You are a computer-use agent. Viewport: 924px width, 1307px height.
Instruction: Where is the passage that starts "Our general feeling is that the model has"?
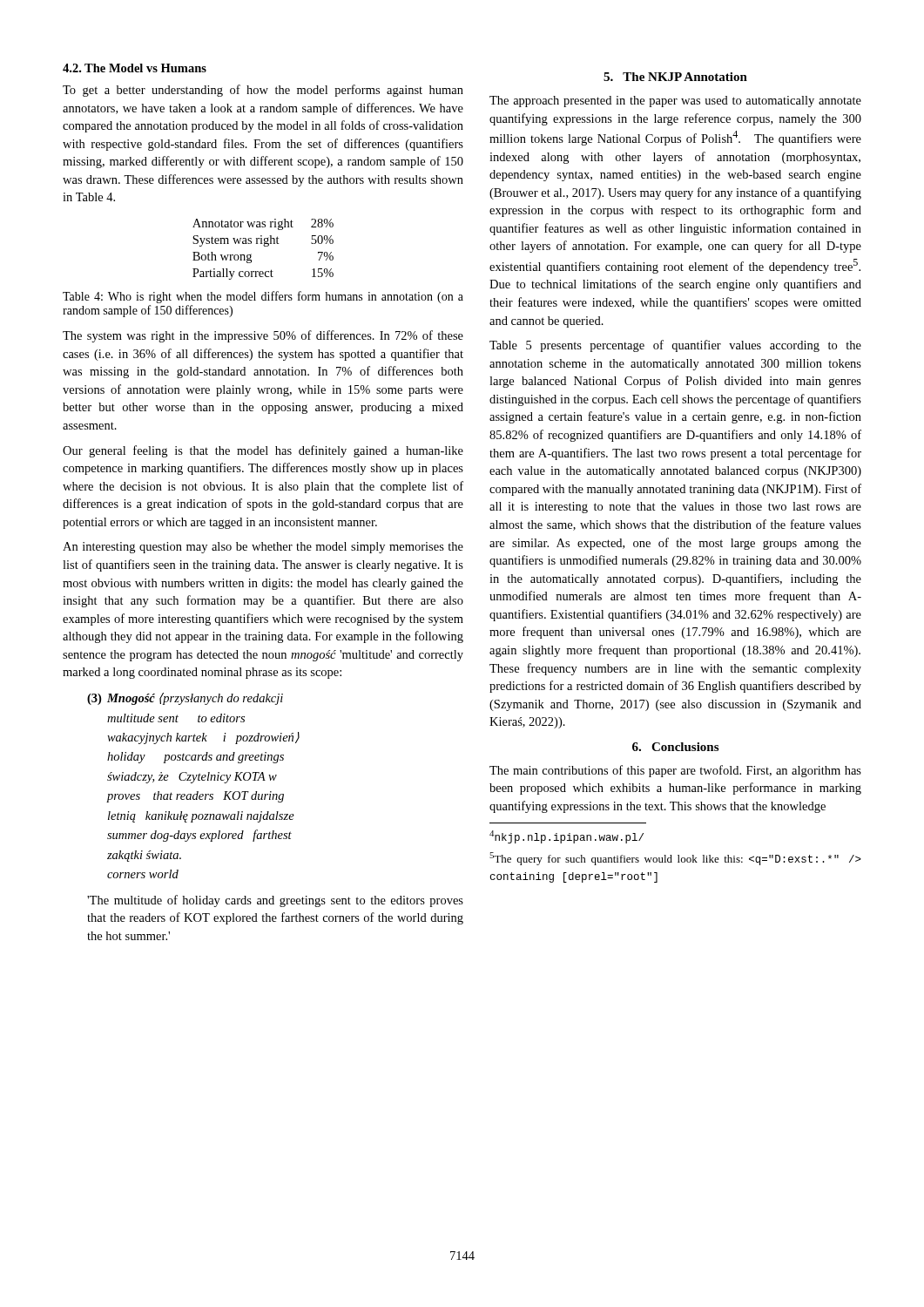[263, 486]
